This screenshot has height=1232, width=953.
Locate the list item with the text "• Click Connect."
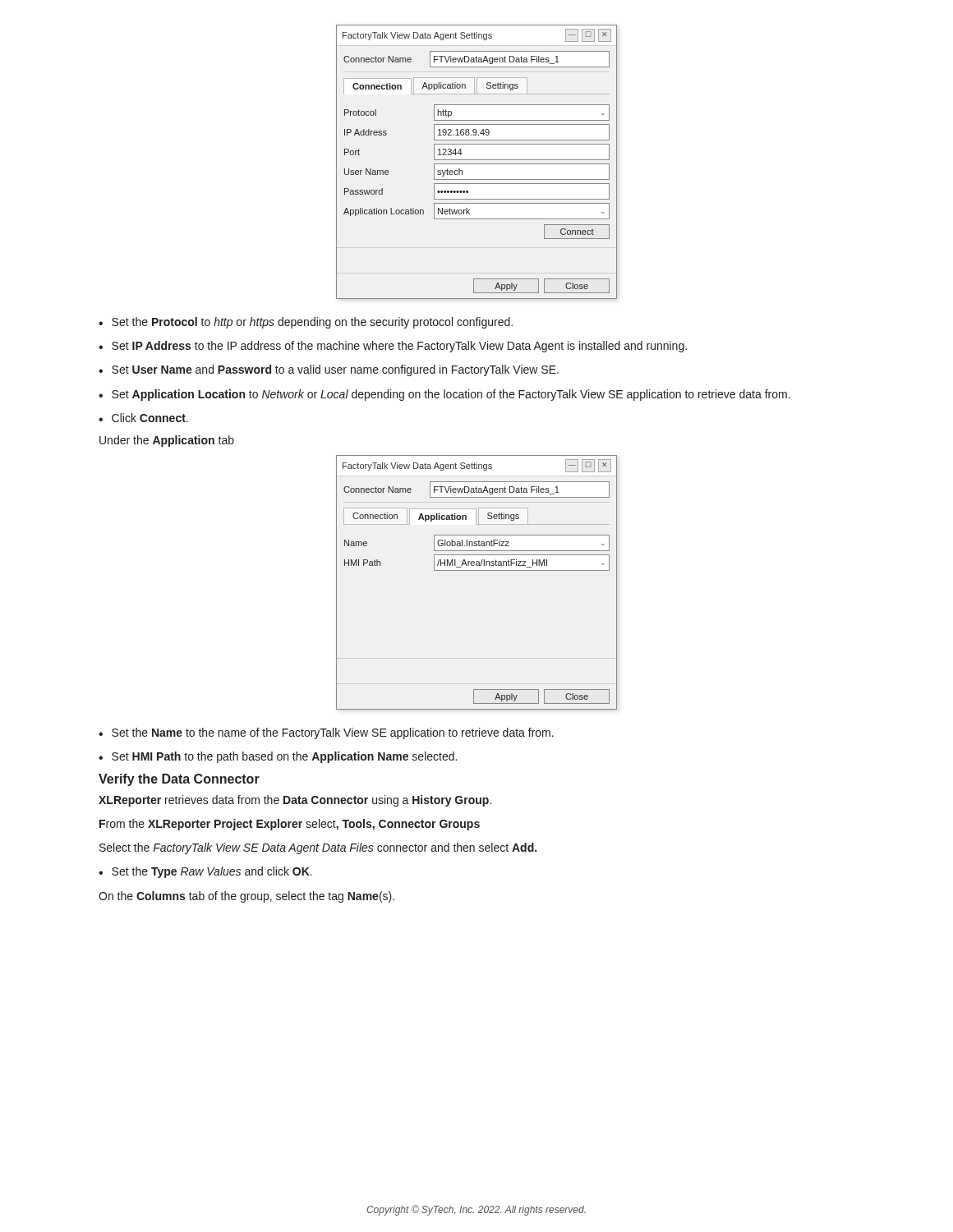(144, 418)
